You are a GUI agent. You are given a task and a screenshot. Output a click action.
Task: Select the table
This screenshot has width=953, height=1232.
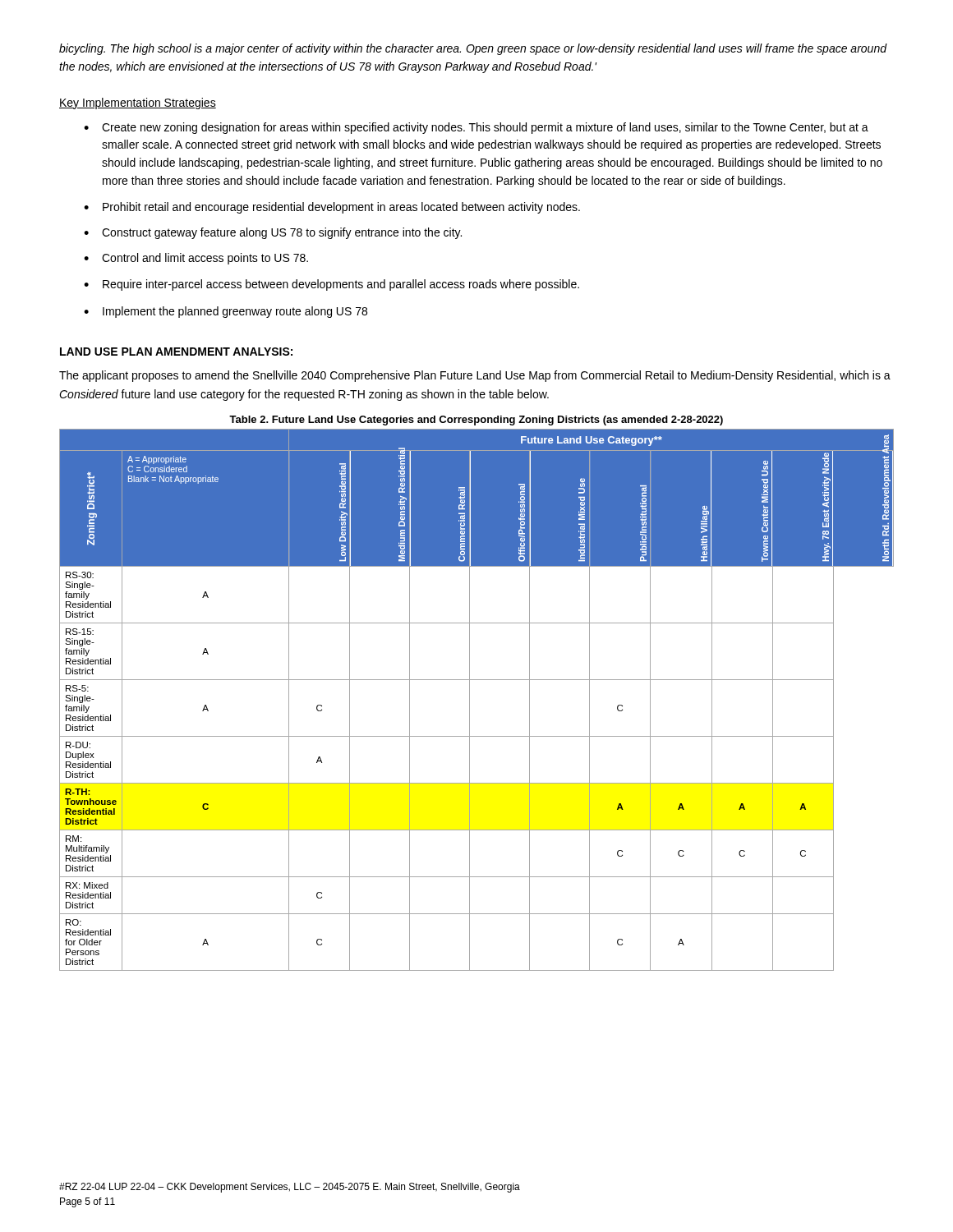[x=476, y=700]
